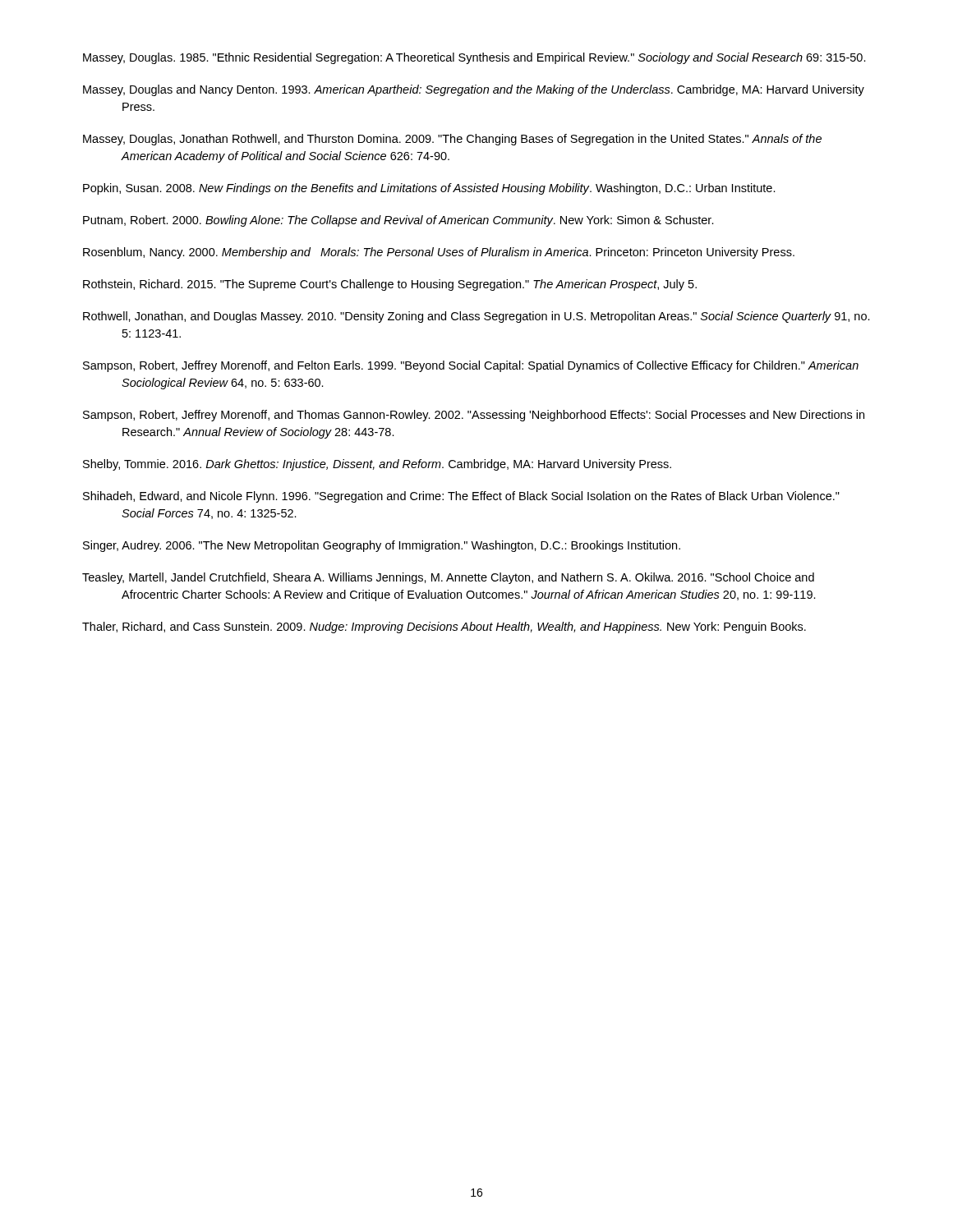This screenshot has height=1232, width=953.
Task: Select the block starting "Shelby, Tommie. 2016. Dark Ghettos: Injustice, Dissent,"
Action: (377, 464)
